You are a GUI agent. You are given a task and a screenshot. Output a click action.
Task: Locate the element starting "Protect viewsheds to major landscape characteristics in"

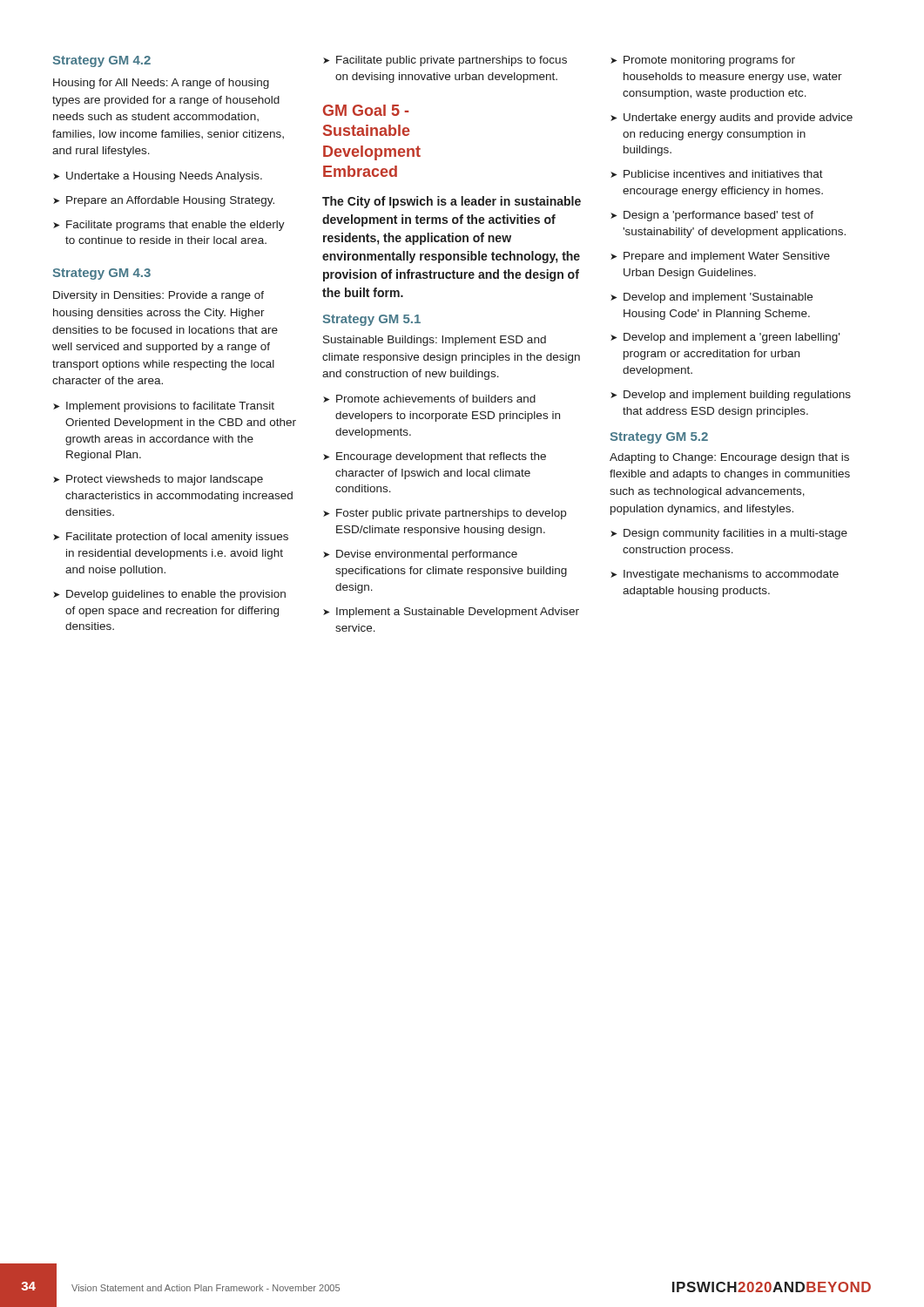pyautogui.click(x=179, y=495)
